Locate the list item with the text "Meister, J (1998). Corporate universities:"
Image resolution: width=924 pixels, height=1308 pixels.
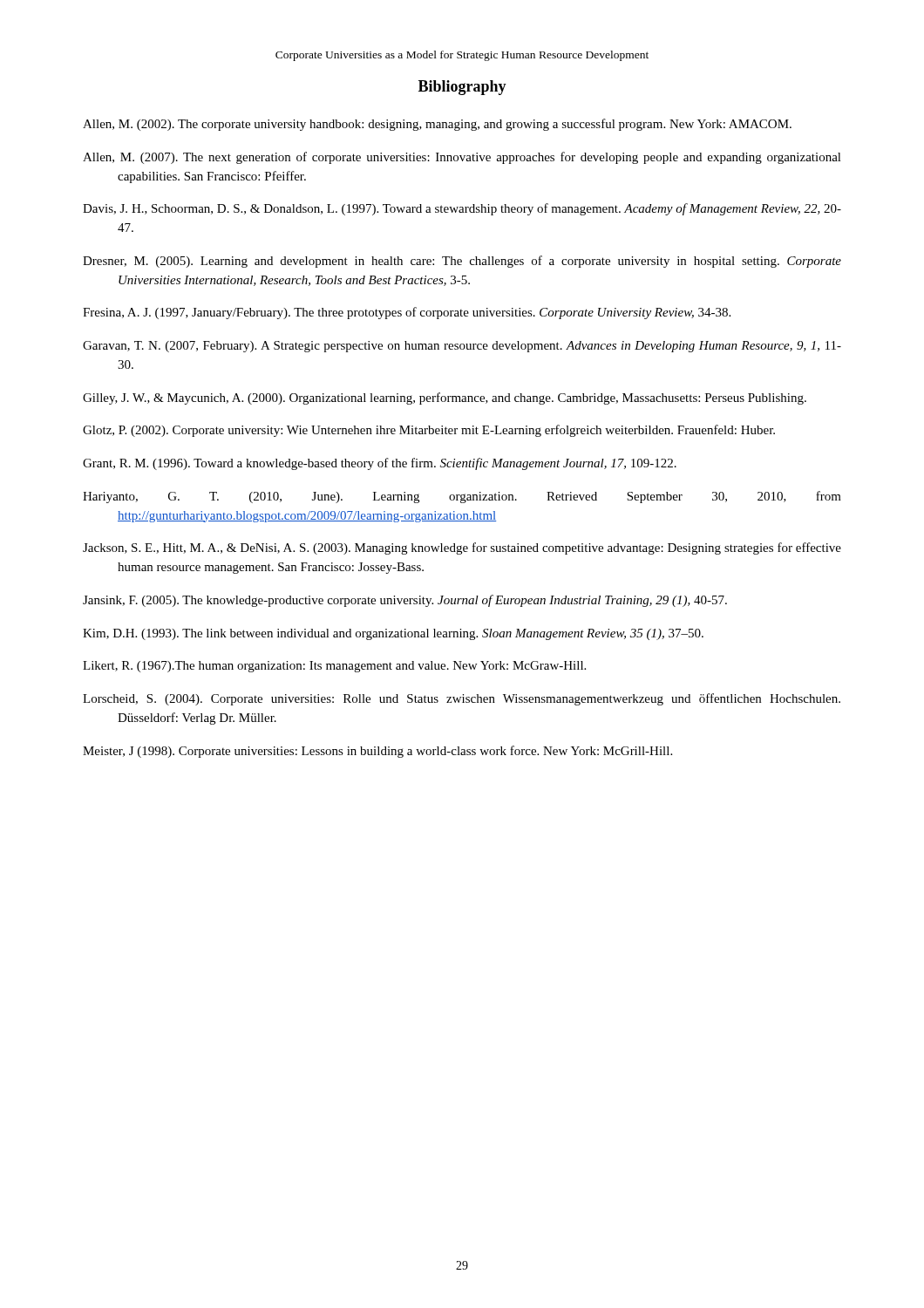378,750
